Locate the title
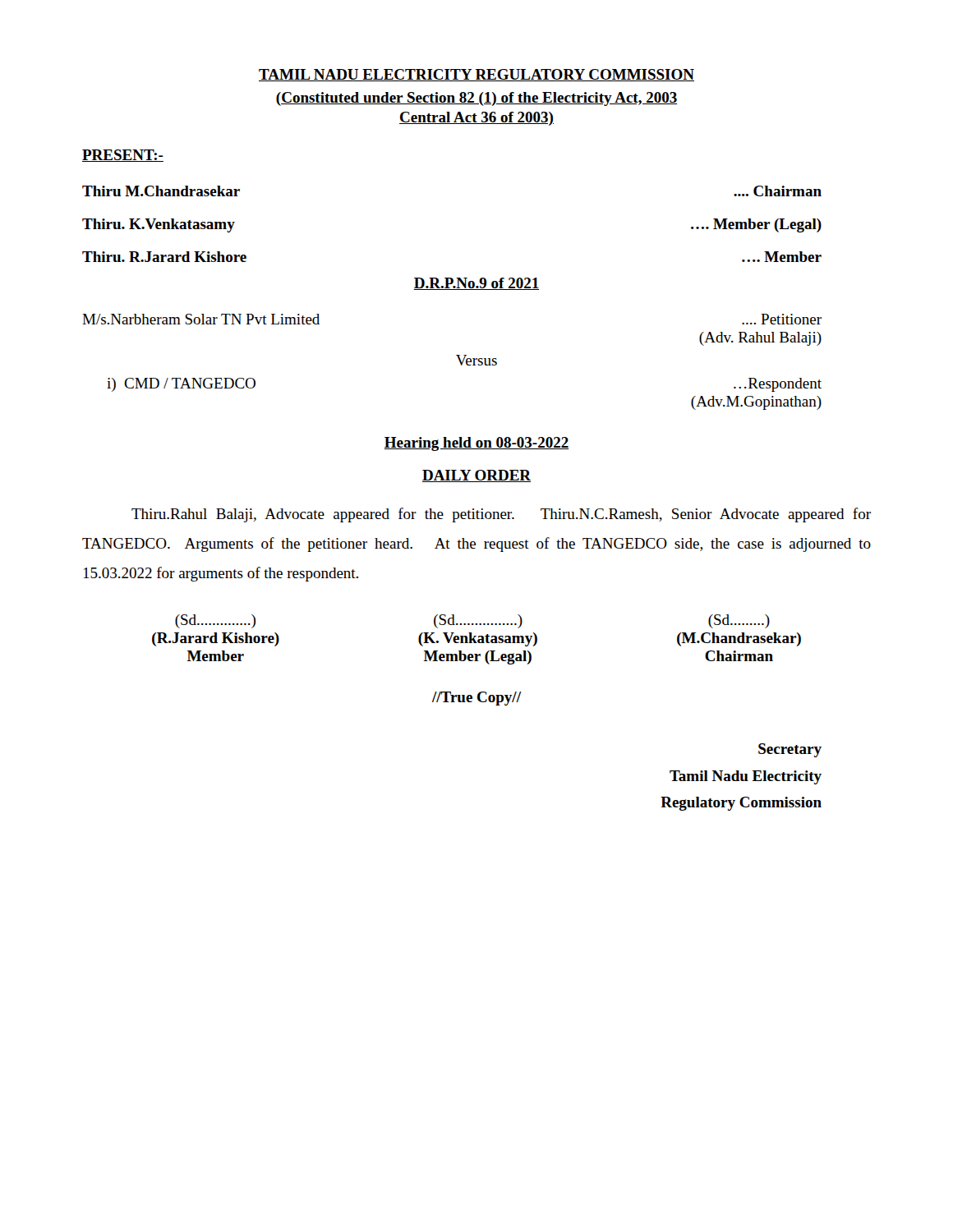This screenshot has height=1232, width=953. coord(476,74)
